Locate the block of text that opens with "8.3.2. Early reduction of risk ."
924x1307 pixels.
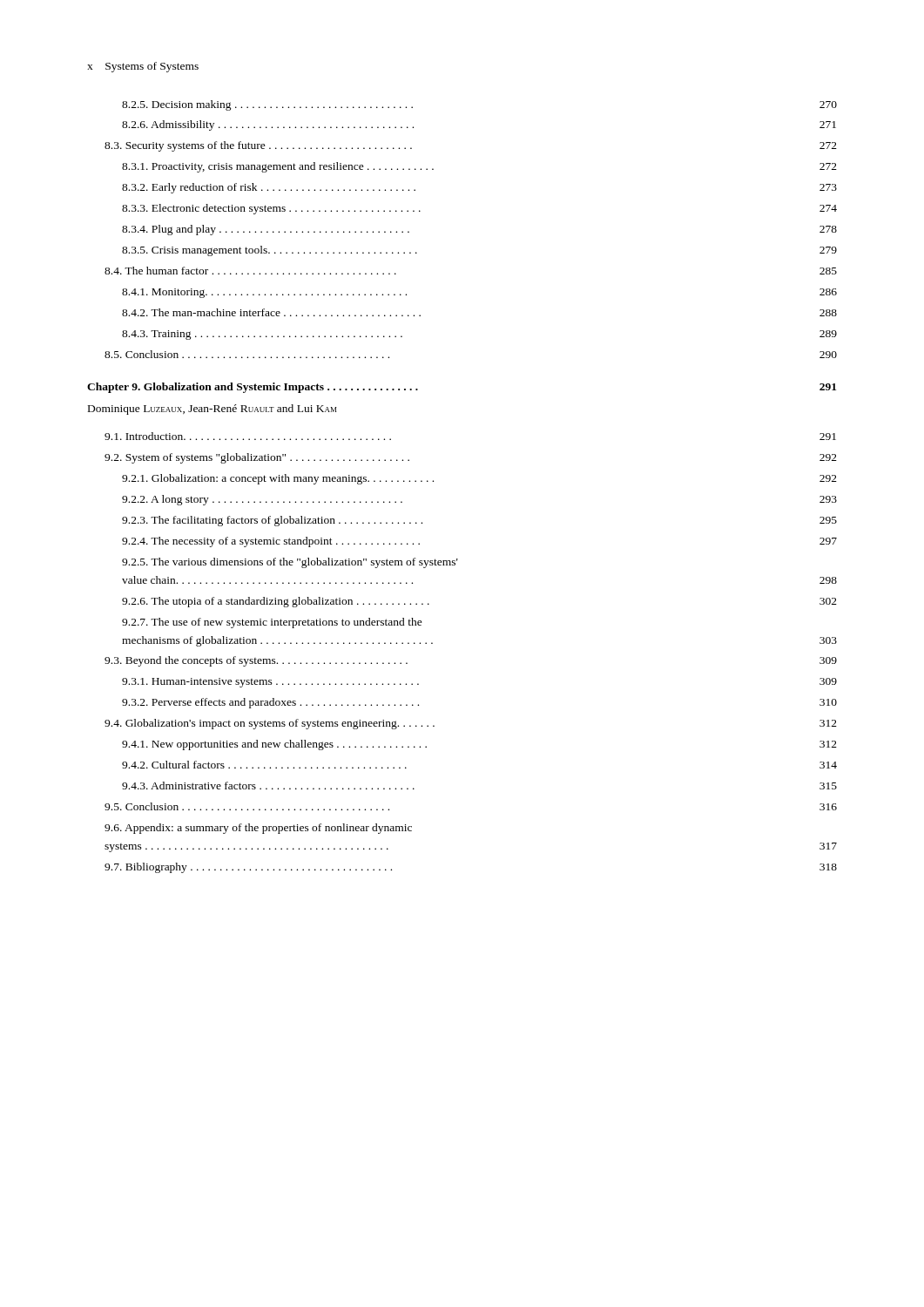click(187, 188)
